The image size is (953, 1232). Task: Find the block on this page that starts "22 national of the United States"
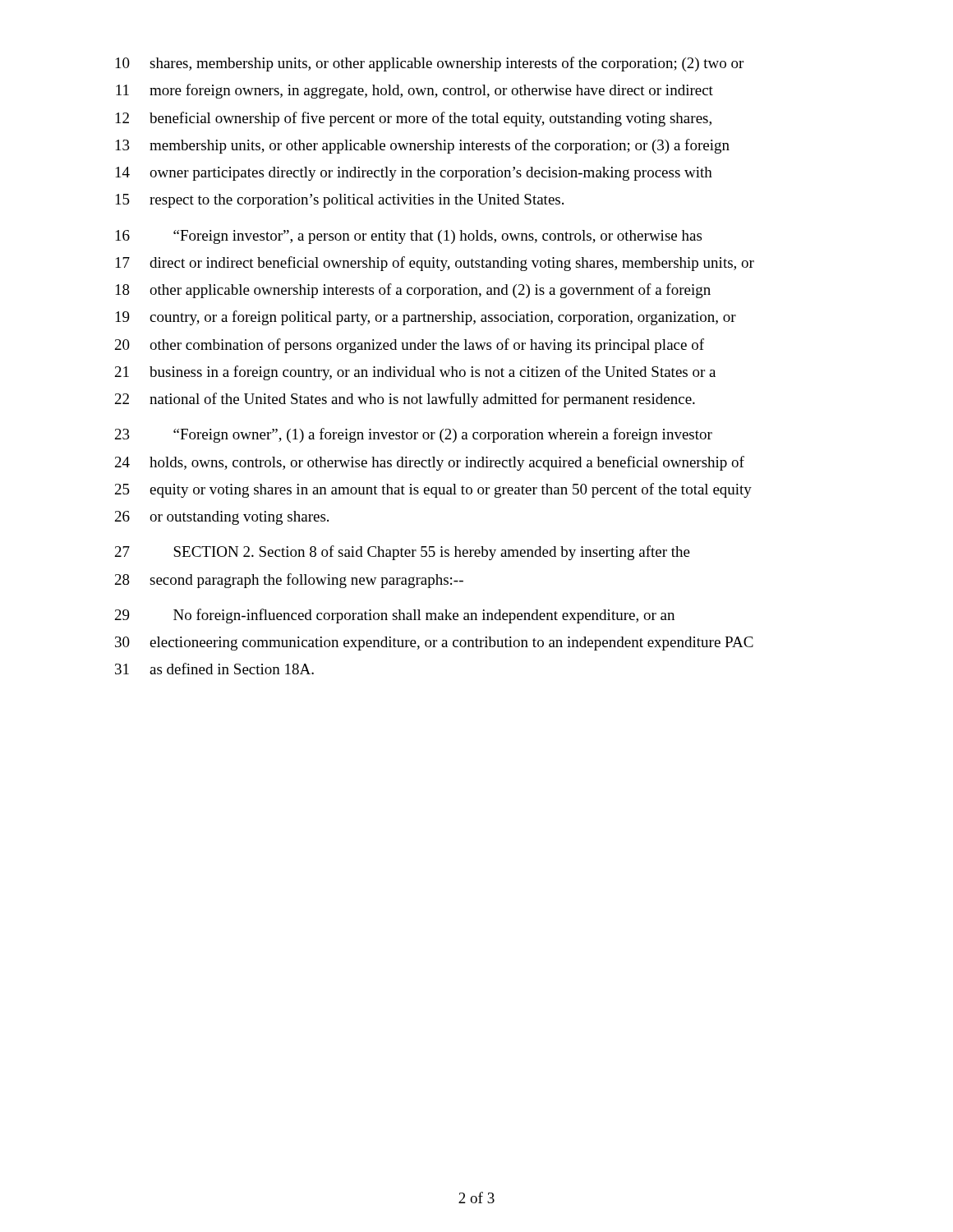[485, 399]
